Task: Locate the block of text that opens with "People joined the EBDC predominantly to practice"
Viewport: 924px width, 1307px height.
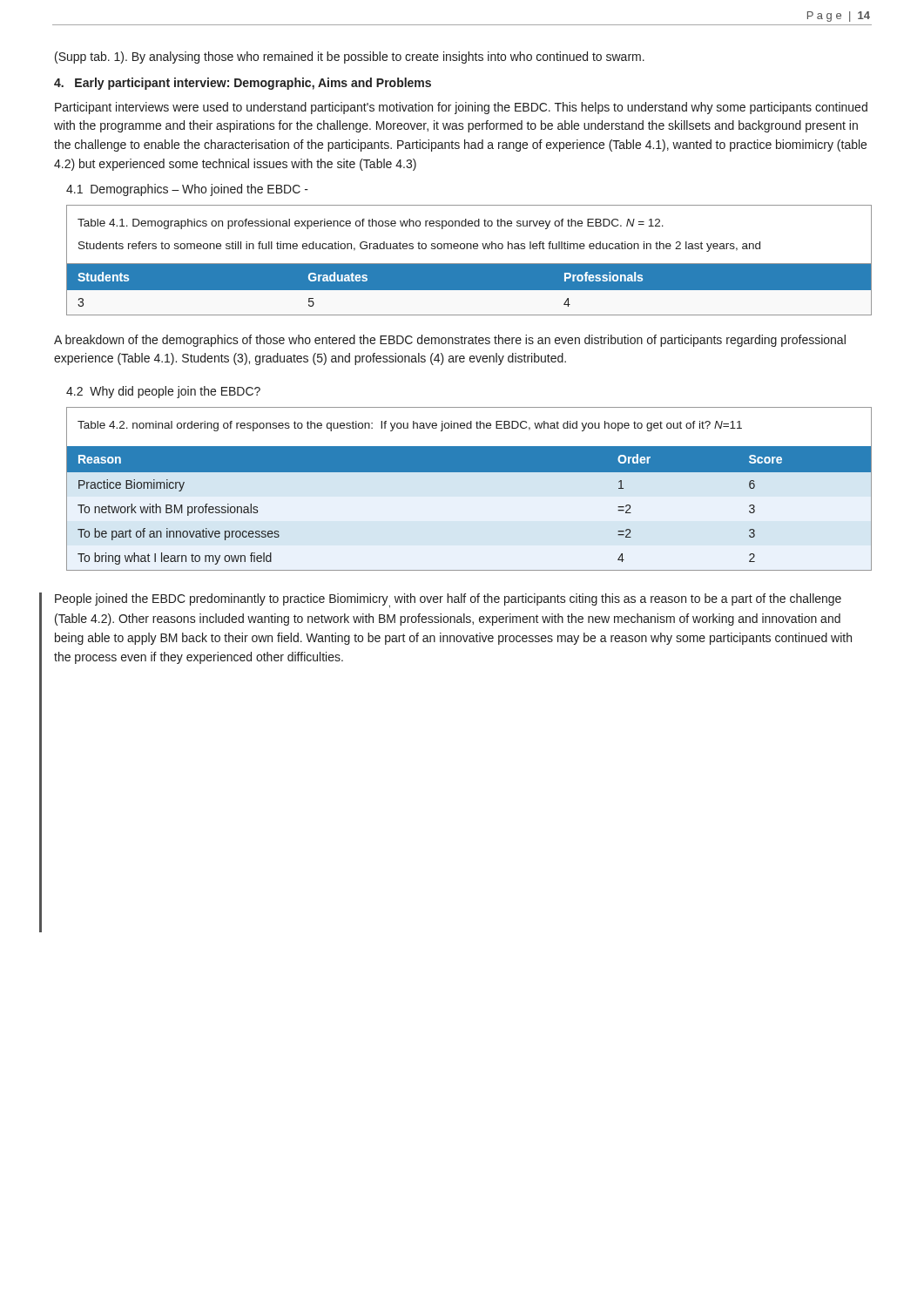Action: tap(453, 627)
